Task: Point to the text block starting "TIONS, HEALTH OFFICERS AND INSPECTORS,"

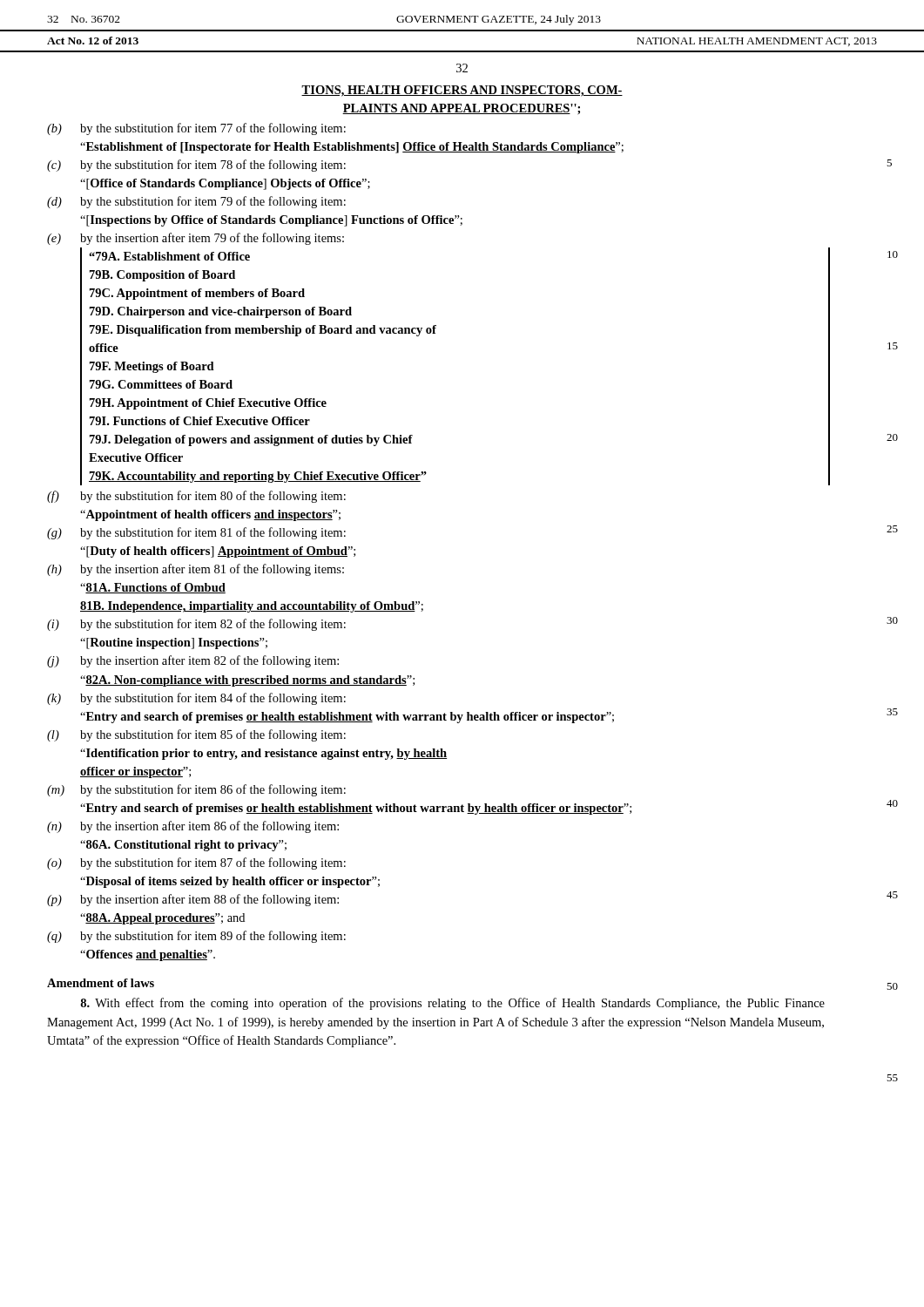Action: coord(462,99)
